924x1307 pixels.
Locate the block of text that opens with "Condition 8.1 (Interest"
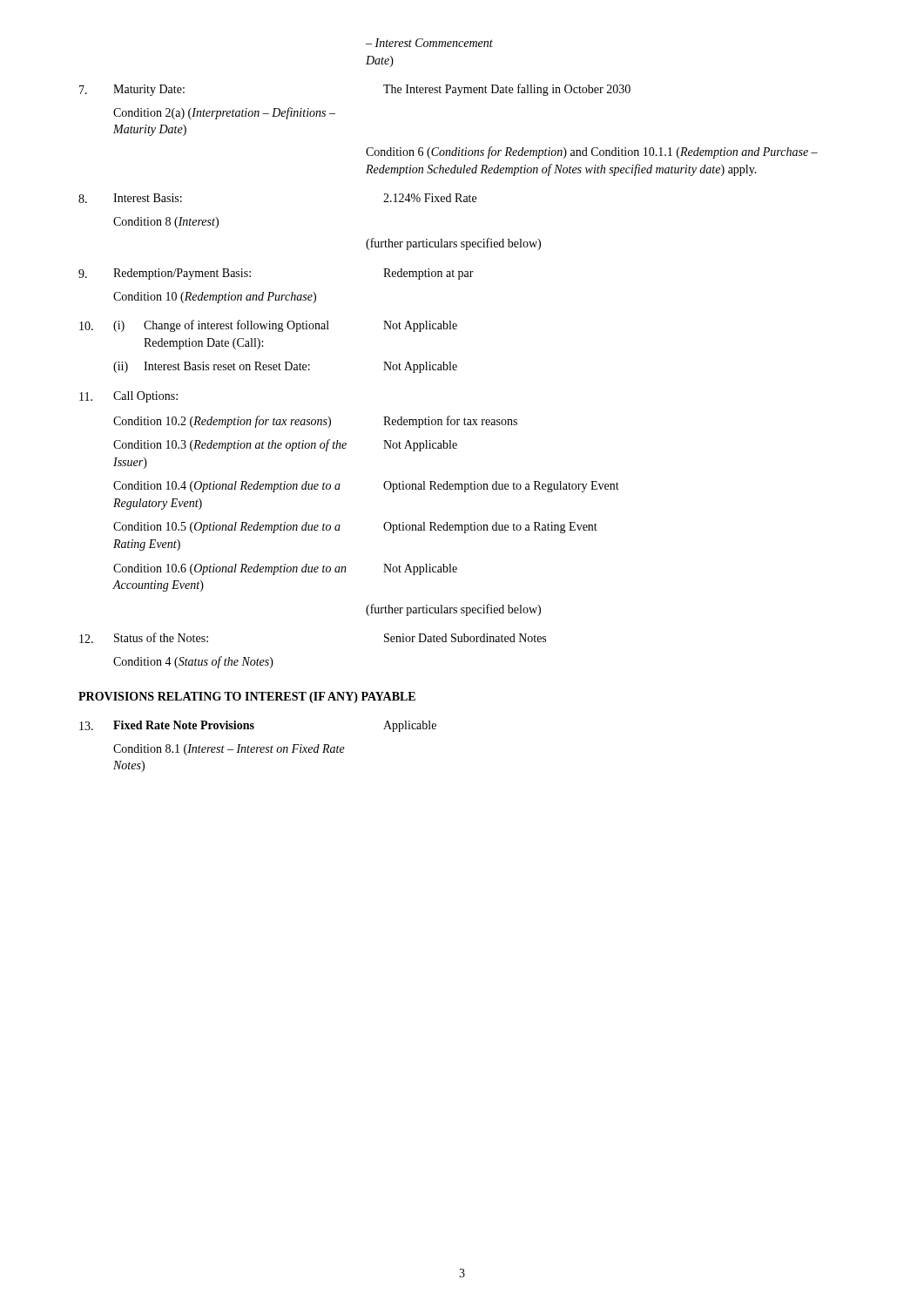[229, 750]
